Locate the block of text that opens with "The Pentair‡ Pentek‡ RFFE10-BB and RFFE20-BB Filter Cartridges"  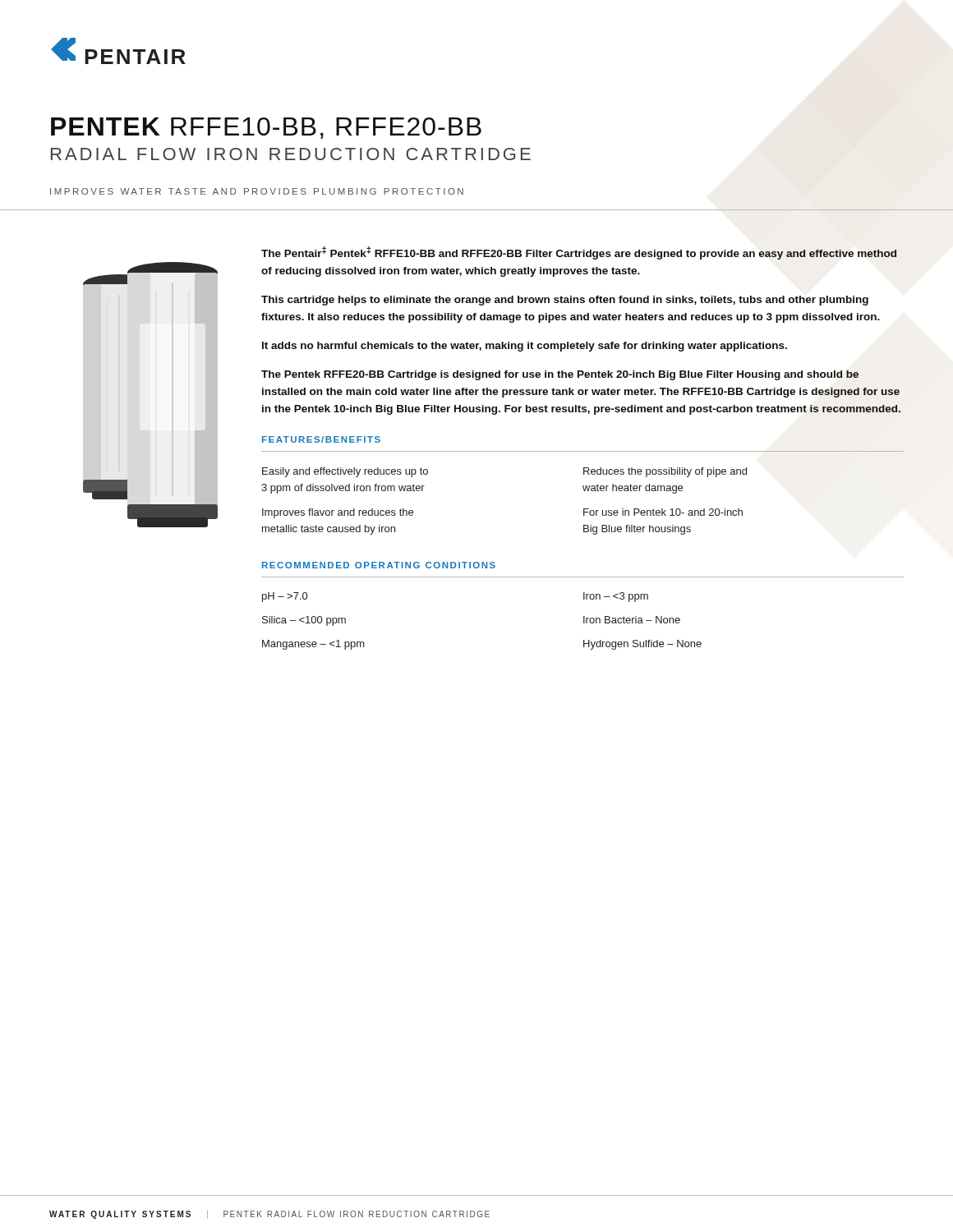click(582, 262)
